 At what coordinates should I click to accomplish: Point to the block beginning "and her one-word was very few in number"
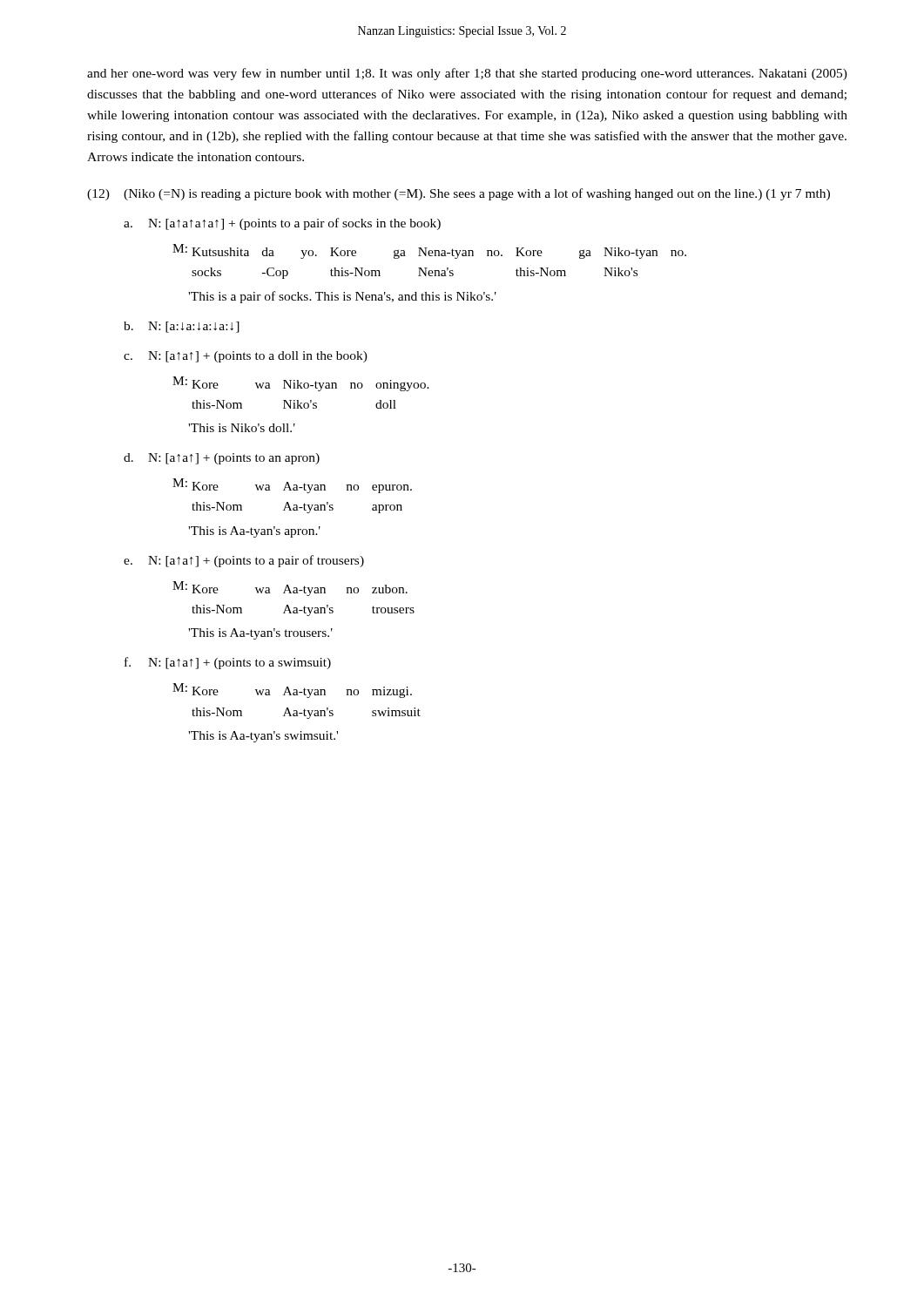tap(467, 115)
